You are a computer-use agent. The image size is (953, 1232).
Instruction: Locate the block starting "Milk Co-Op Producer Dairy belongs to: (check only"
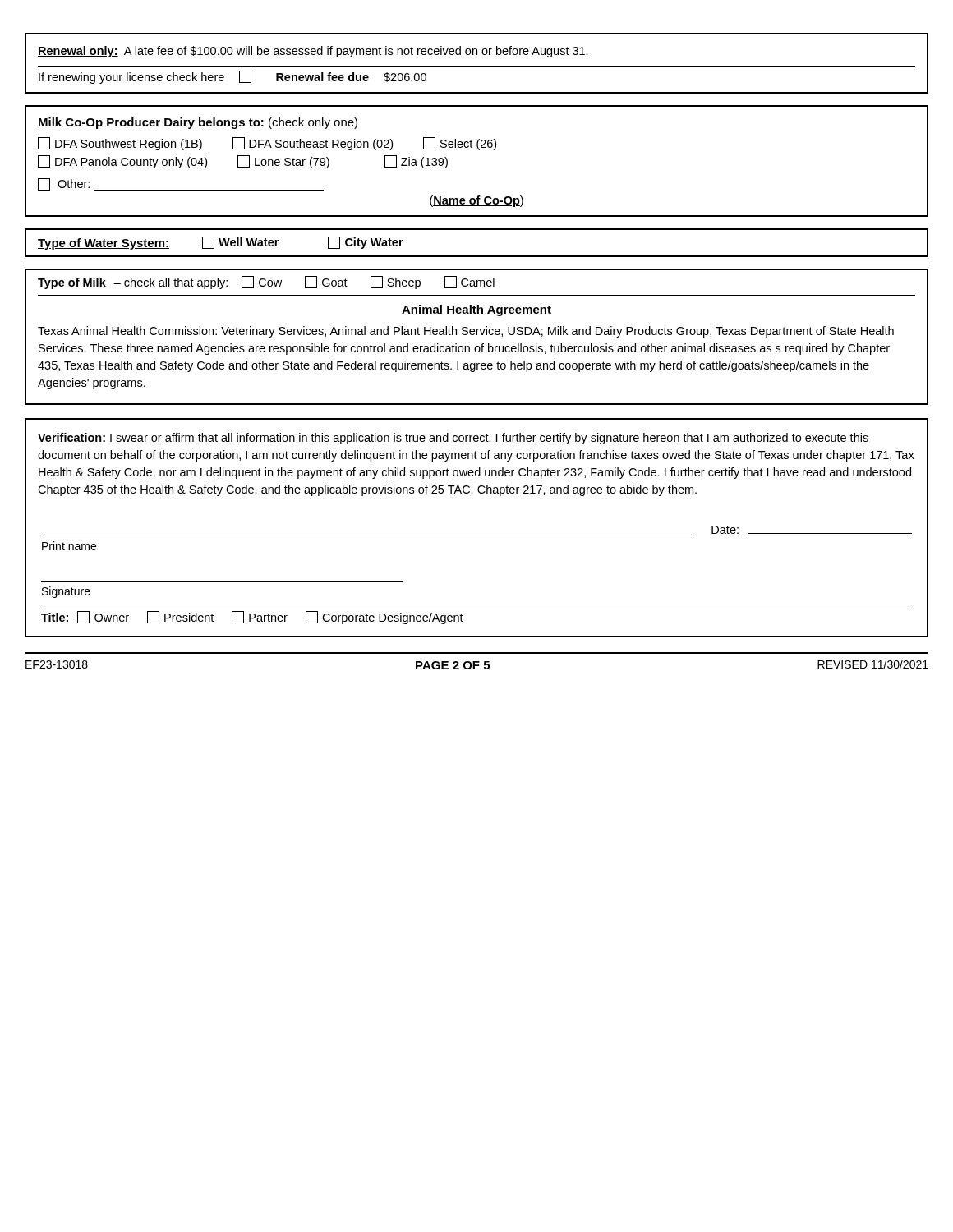(x=476, y=161)
